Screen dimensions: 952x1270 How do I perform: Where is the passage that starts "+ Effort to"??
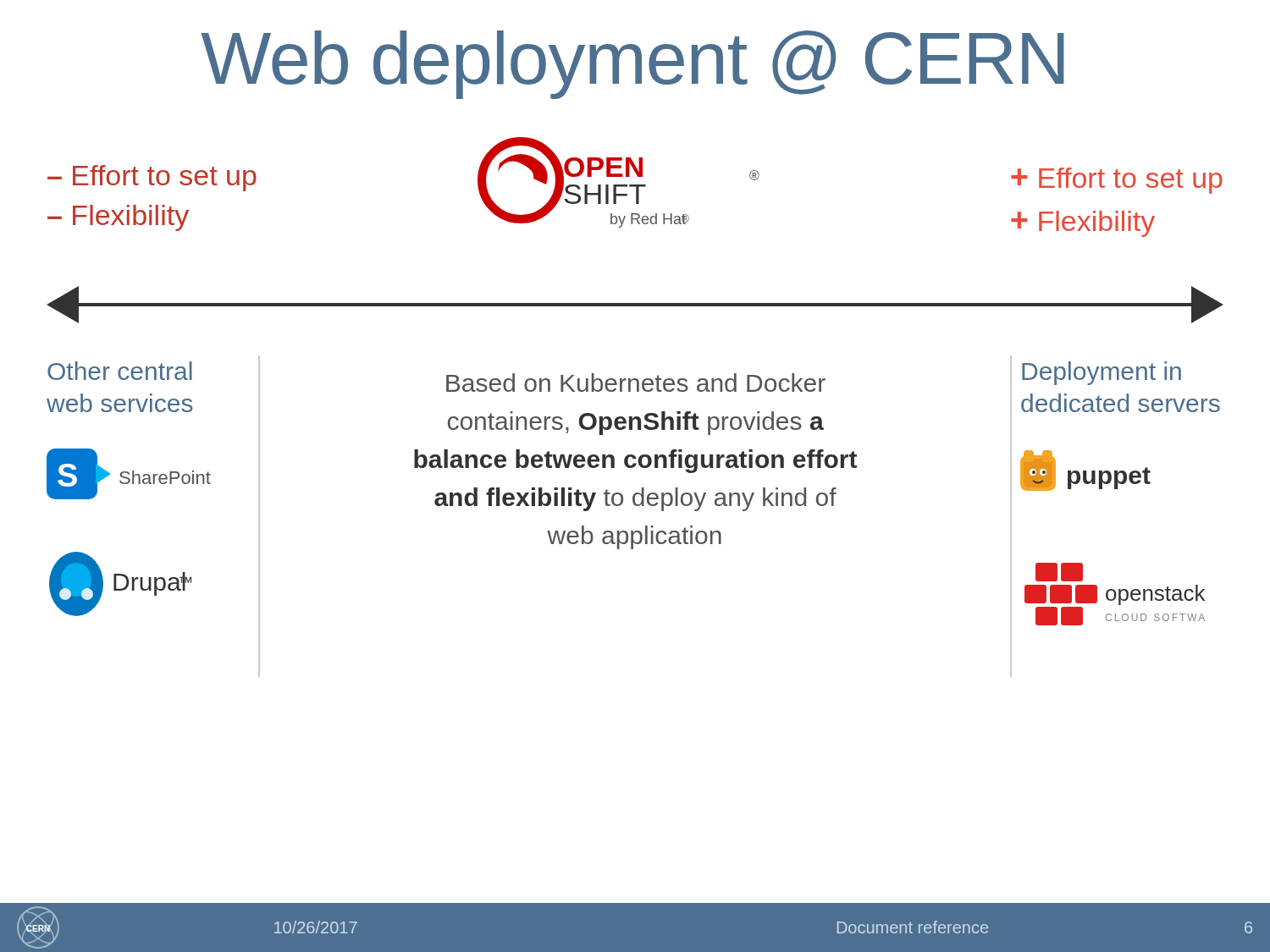point(1117,199)
